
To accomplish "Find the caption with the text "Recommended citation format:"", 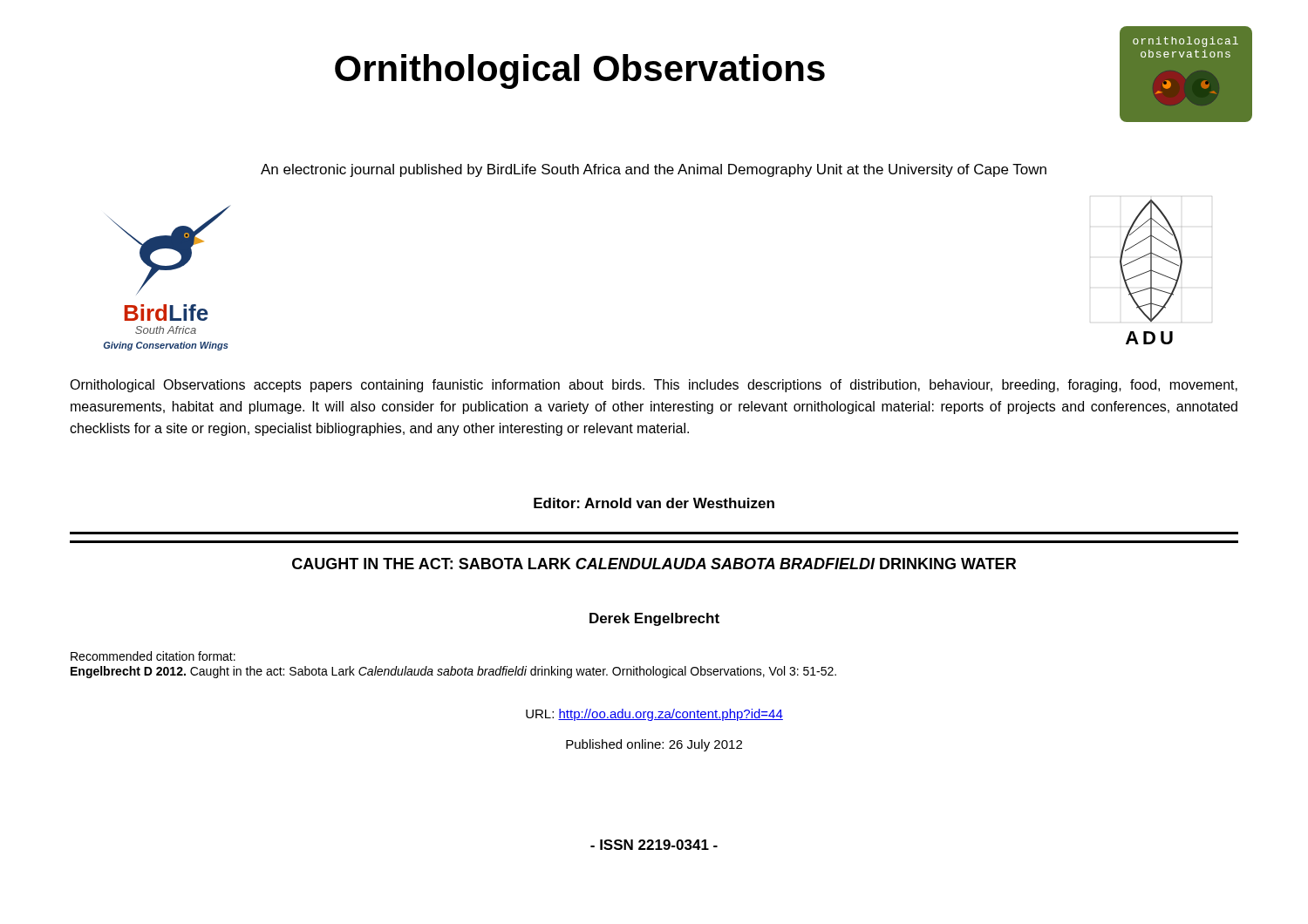I will tap(153, 656).
